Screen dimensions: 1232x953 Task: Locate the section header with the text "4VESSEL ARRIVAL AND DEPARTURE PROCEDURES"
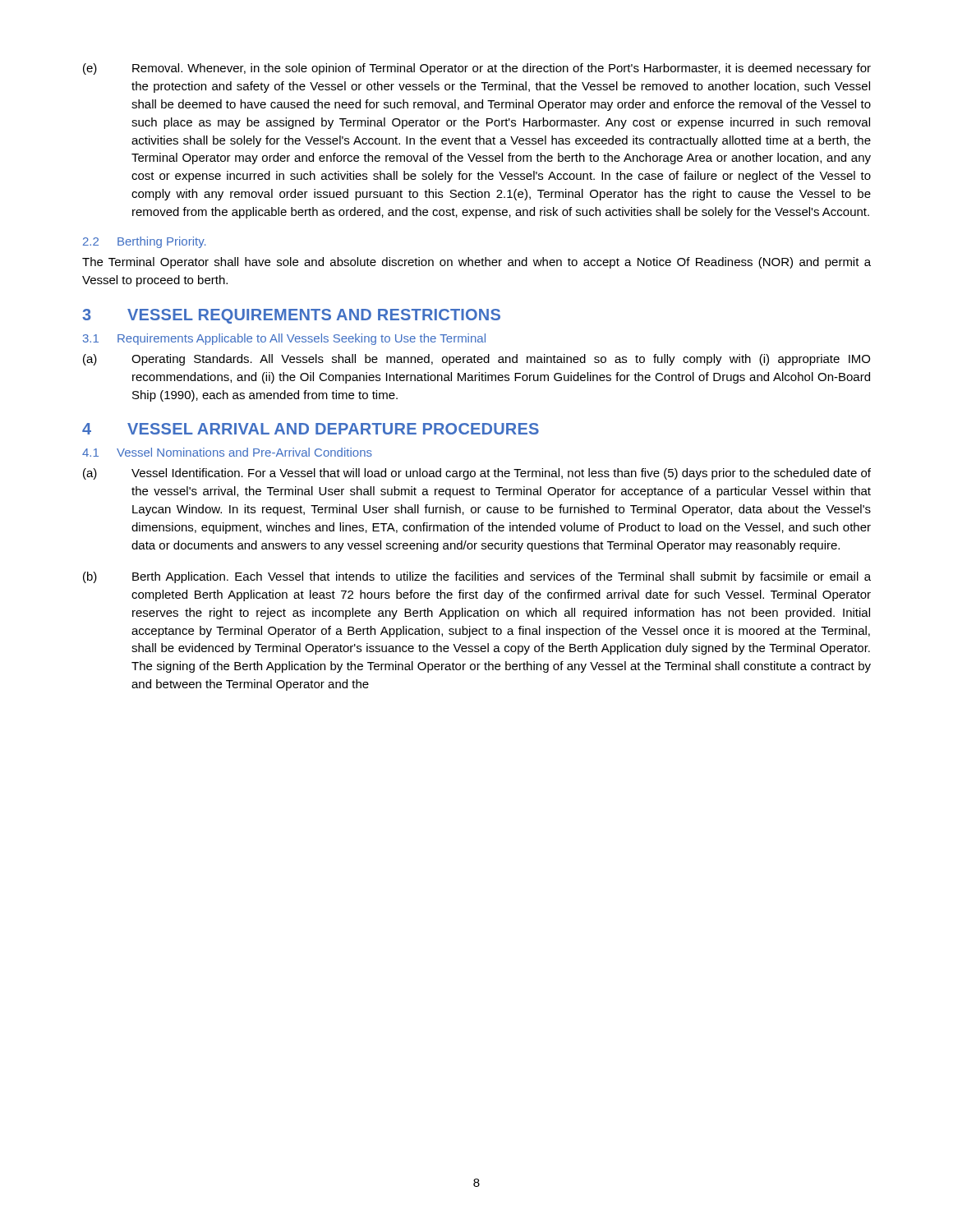click(x=311, y=430)
